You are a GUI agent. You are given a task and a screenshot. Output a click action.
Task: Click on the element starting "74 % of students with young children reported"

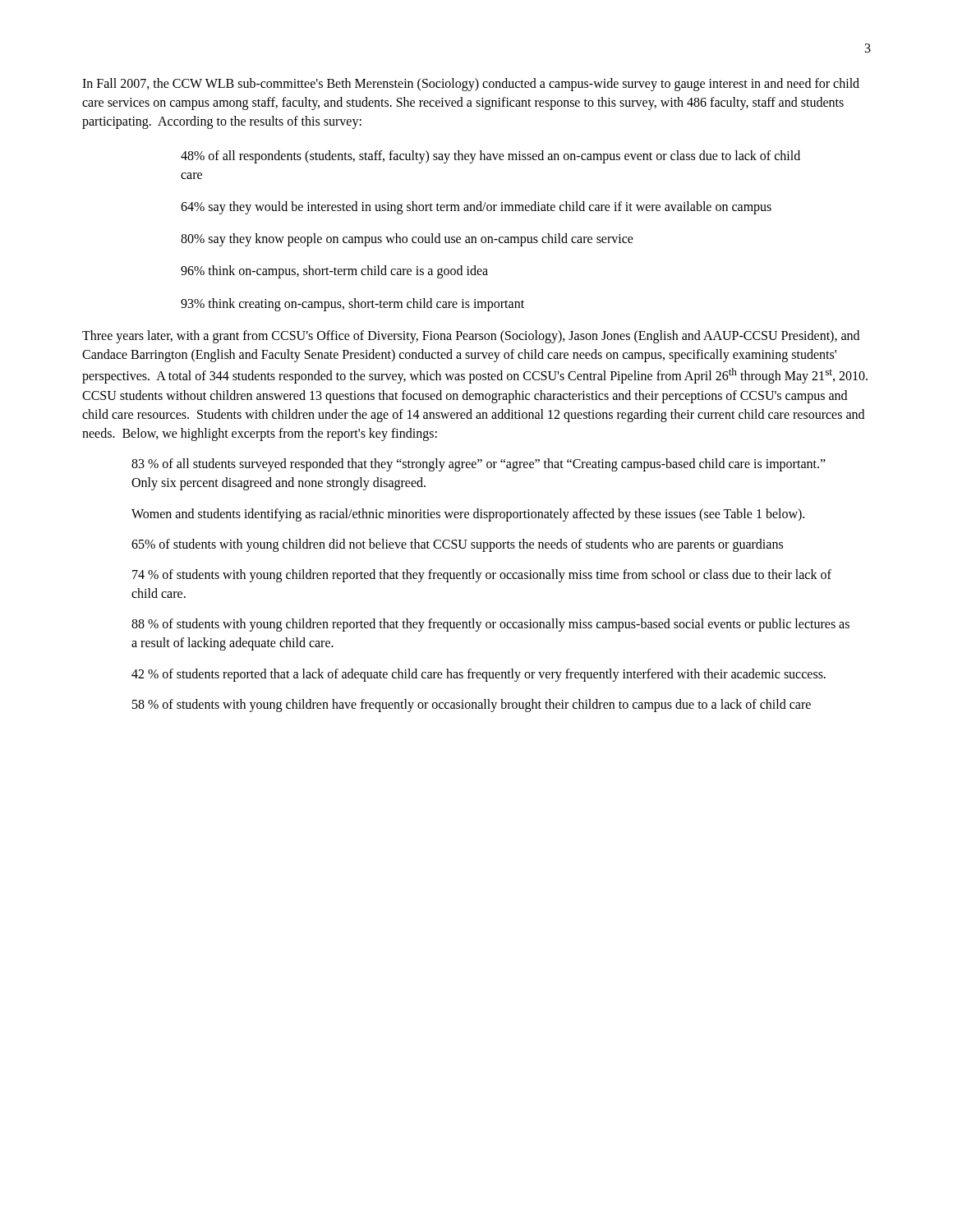(481, 584)
